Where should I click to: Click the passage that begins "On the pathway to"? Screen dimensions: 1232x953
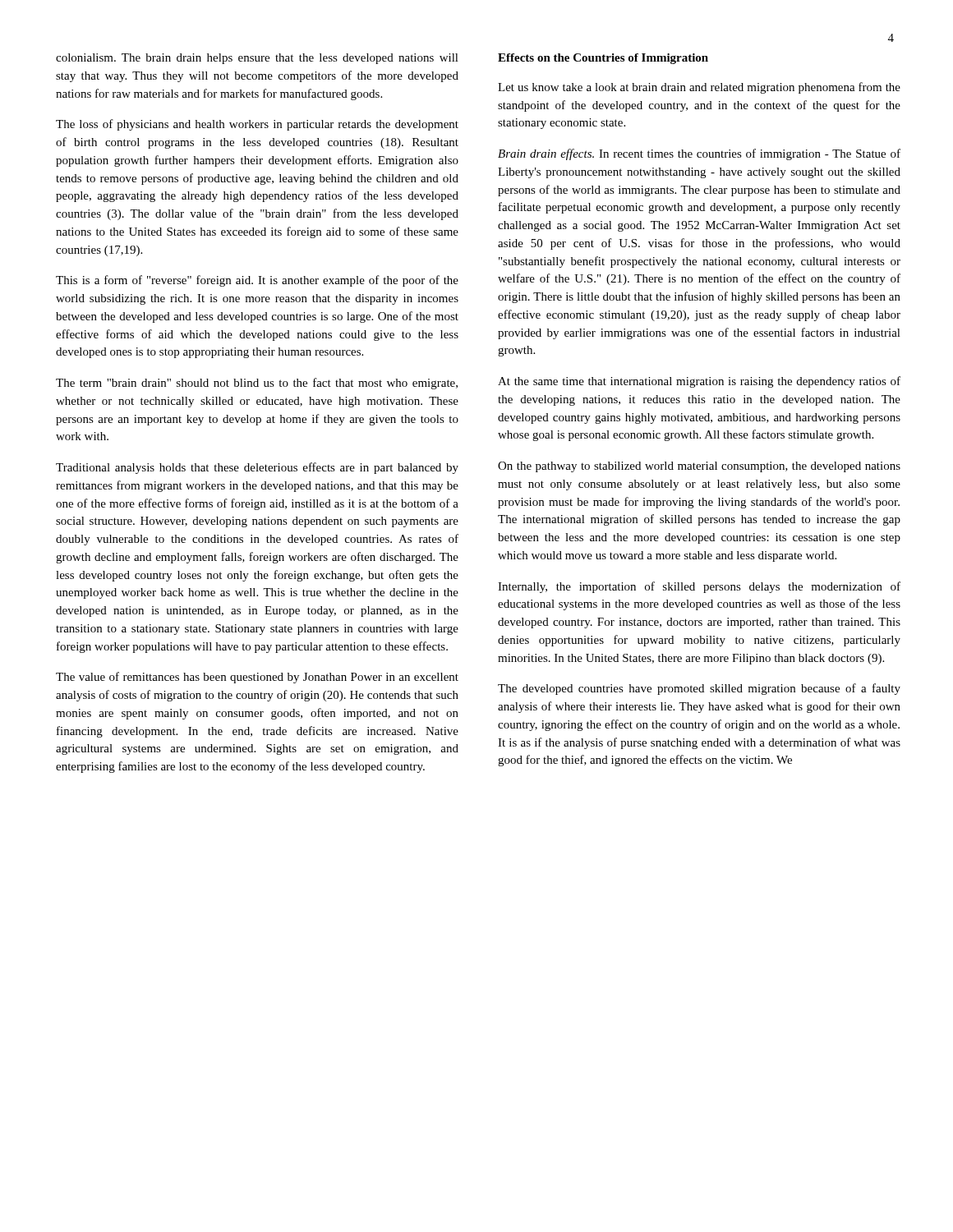click(x=699, y=510)
